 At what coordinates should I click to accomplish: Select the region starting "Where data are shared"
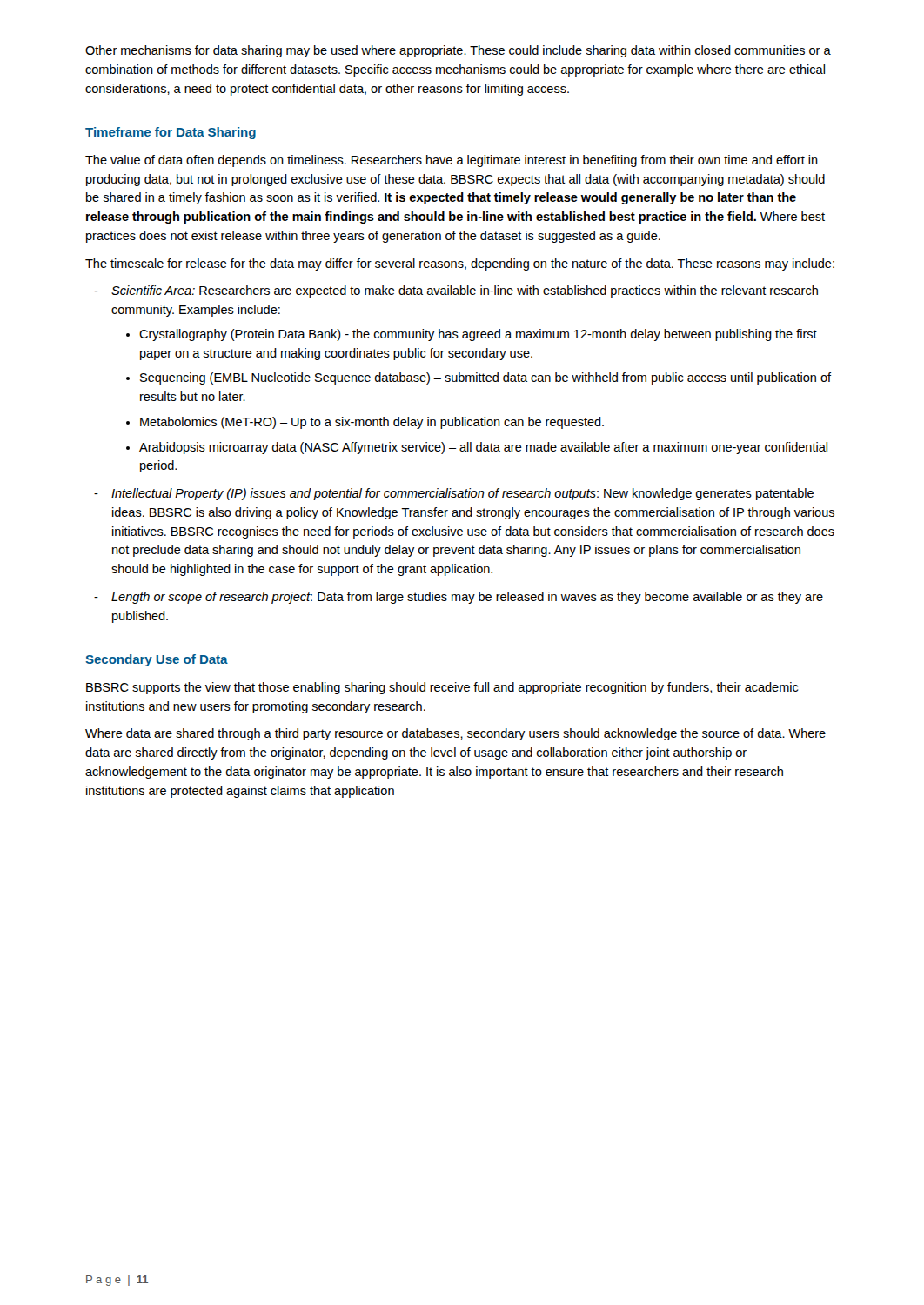click(x=462, y=763)
